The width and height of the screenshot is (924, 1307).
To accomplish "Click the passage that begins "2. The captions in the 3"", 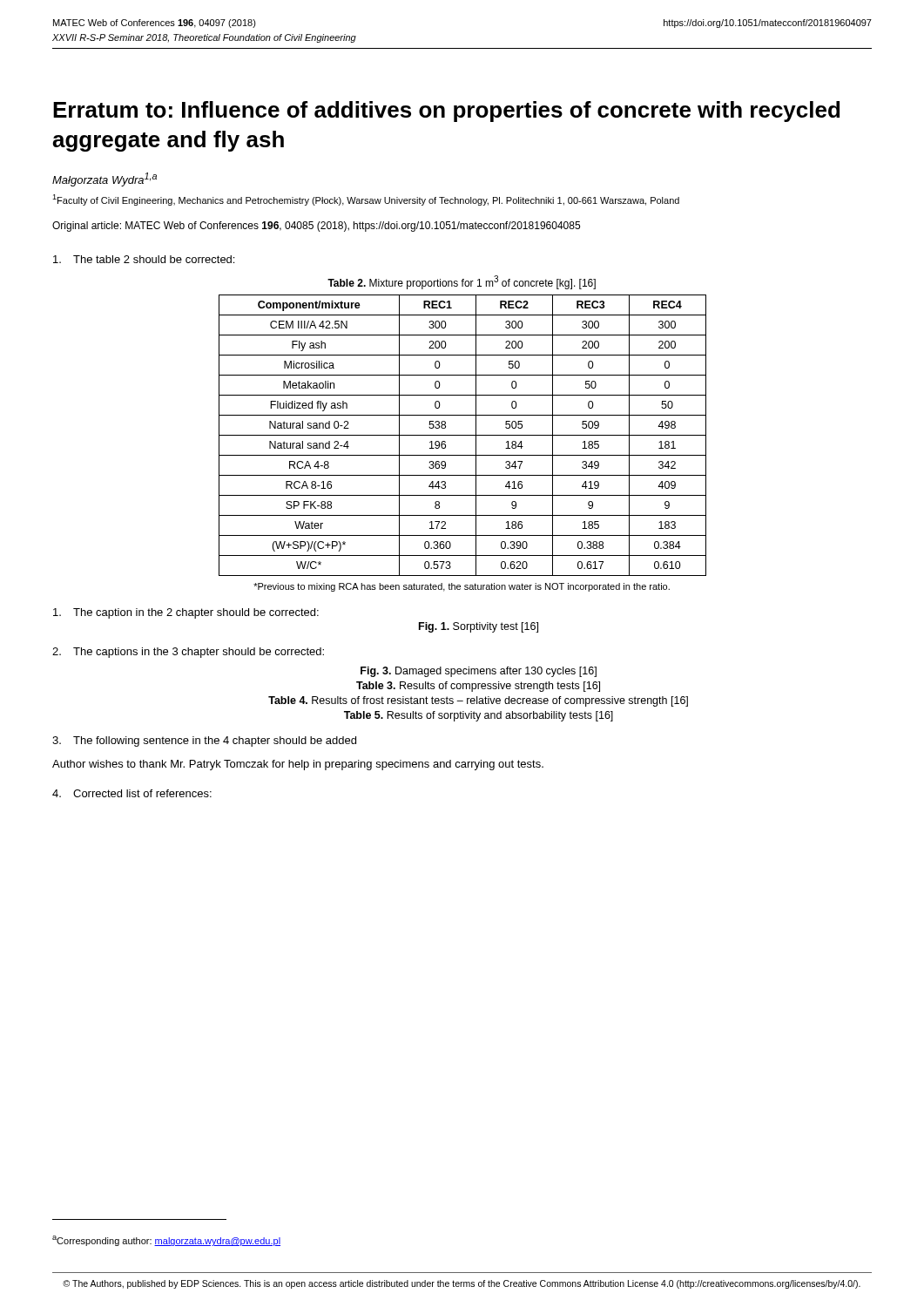I will [x=462, y=683].
